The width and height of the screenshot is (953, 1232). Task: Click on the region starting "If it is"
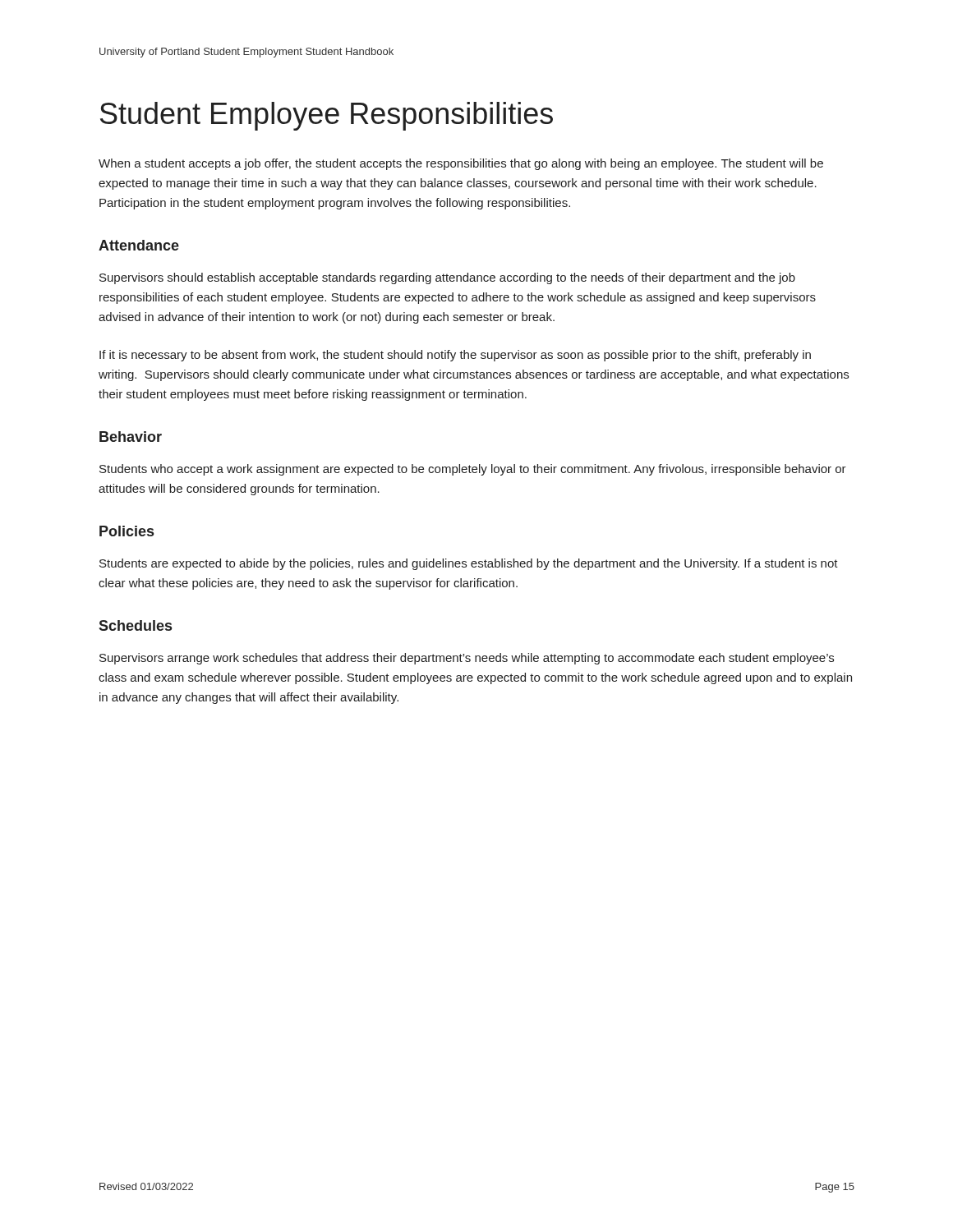click(474, 374)
